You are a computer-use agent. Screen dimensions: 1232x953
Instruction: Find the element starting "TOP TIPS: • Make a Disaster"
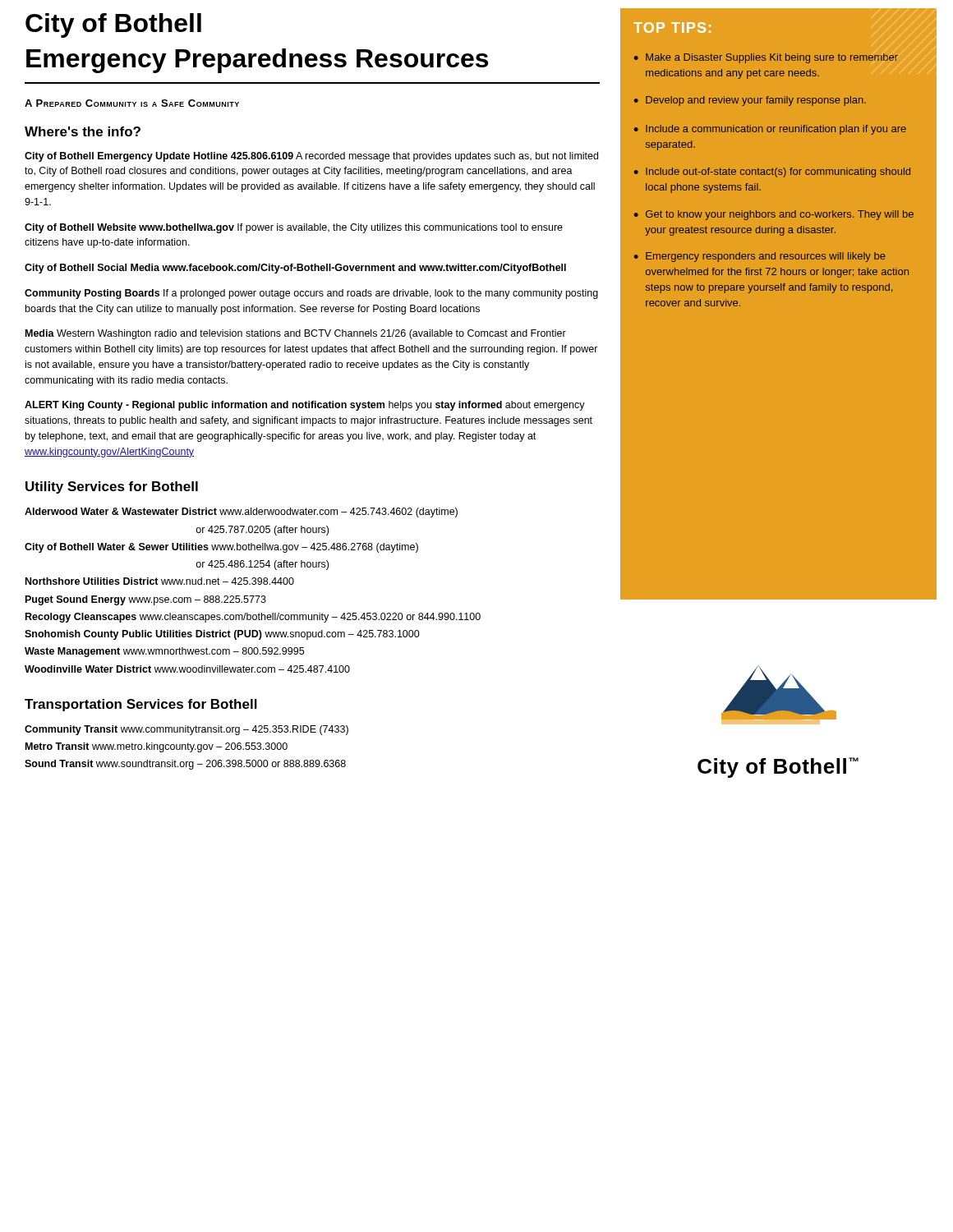coord(785,160)
